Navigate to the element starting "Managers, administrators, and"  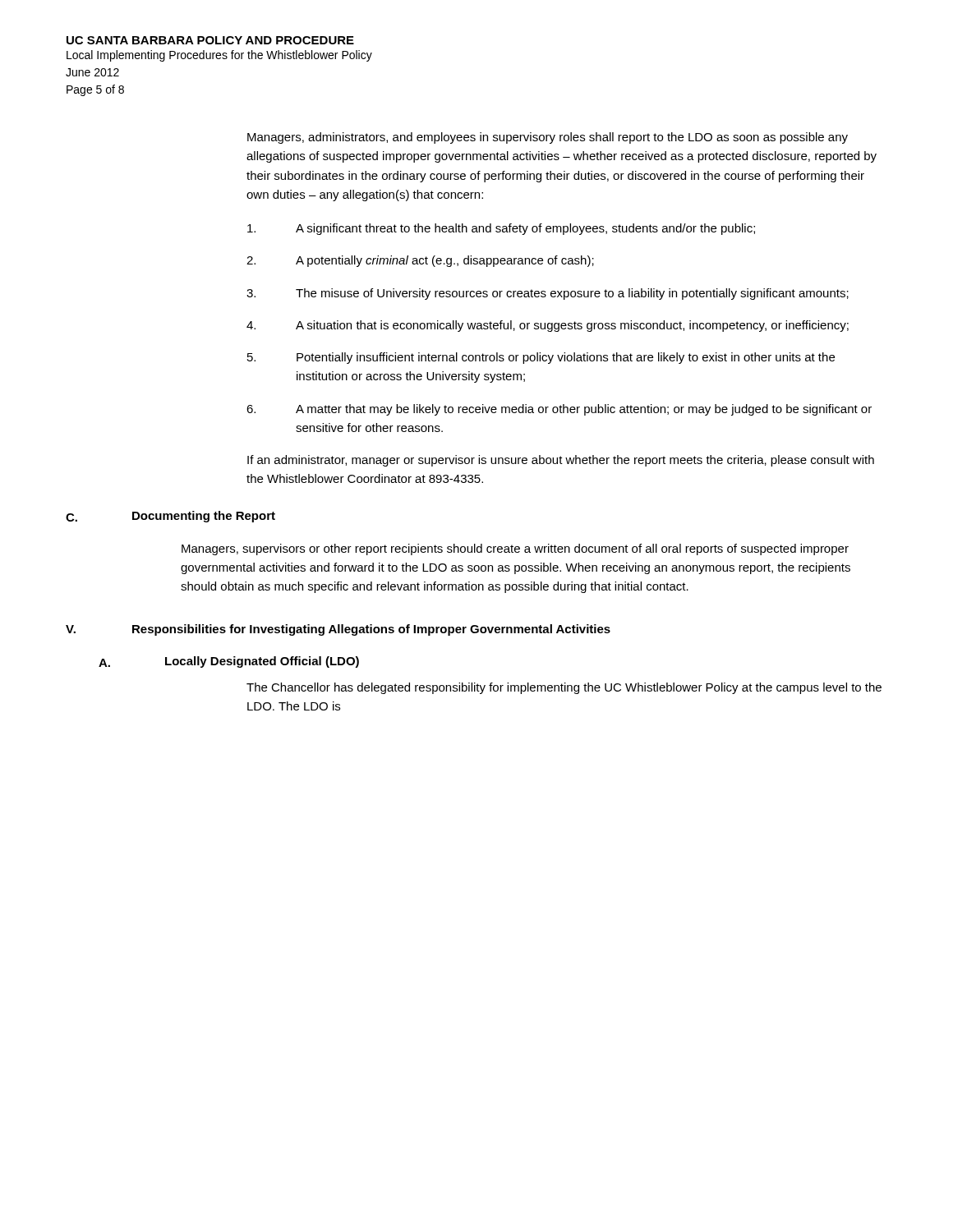562,165
